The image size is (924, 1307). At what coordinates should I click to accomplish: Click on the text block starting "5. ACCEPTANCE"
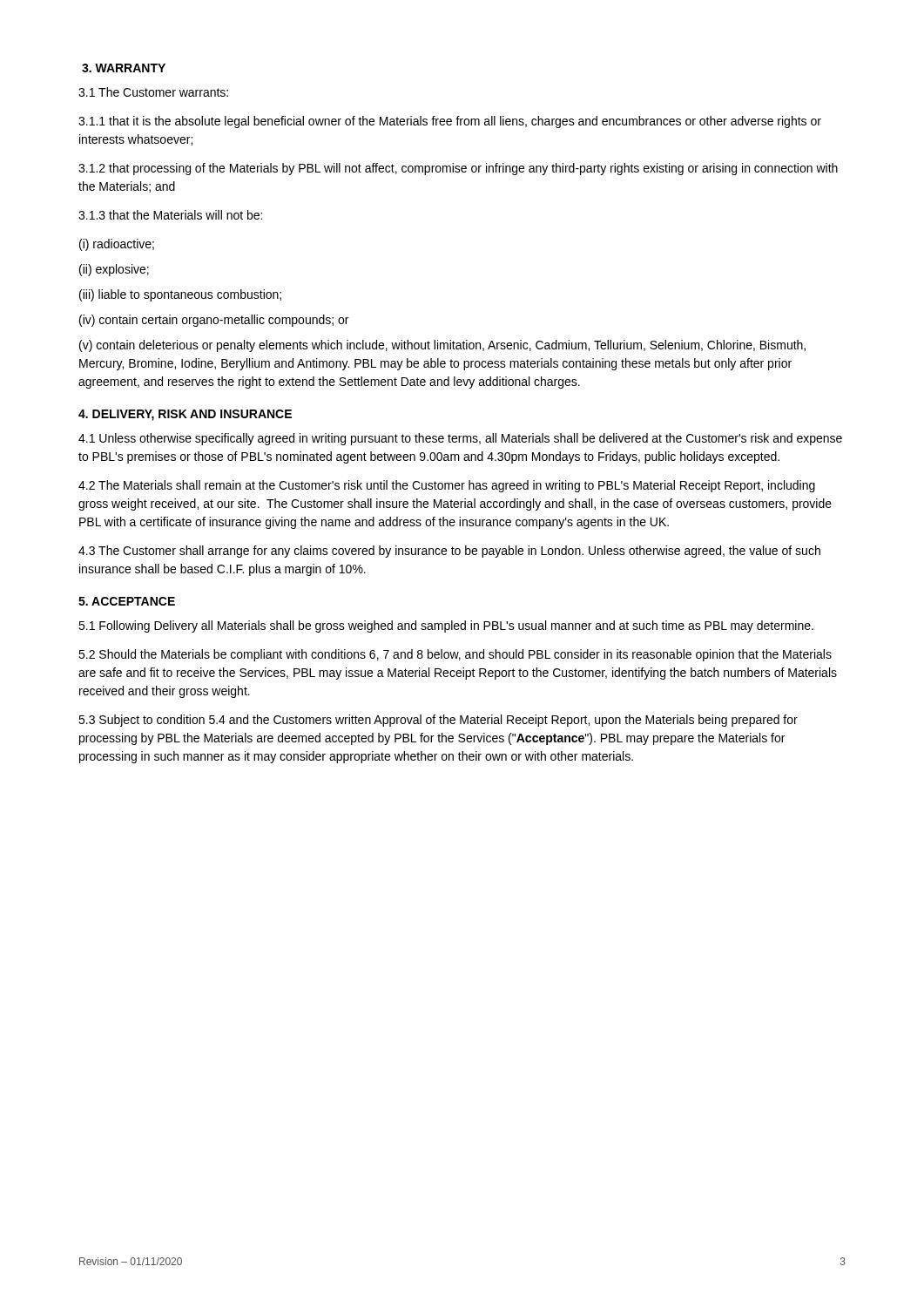pos(127,601)
